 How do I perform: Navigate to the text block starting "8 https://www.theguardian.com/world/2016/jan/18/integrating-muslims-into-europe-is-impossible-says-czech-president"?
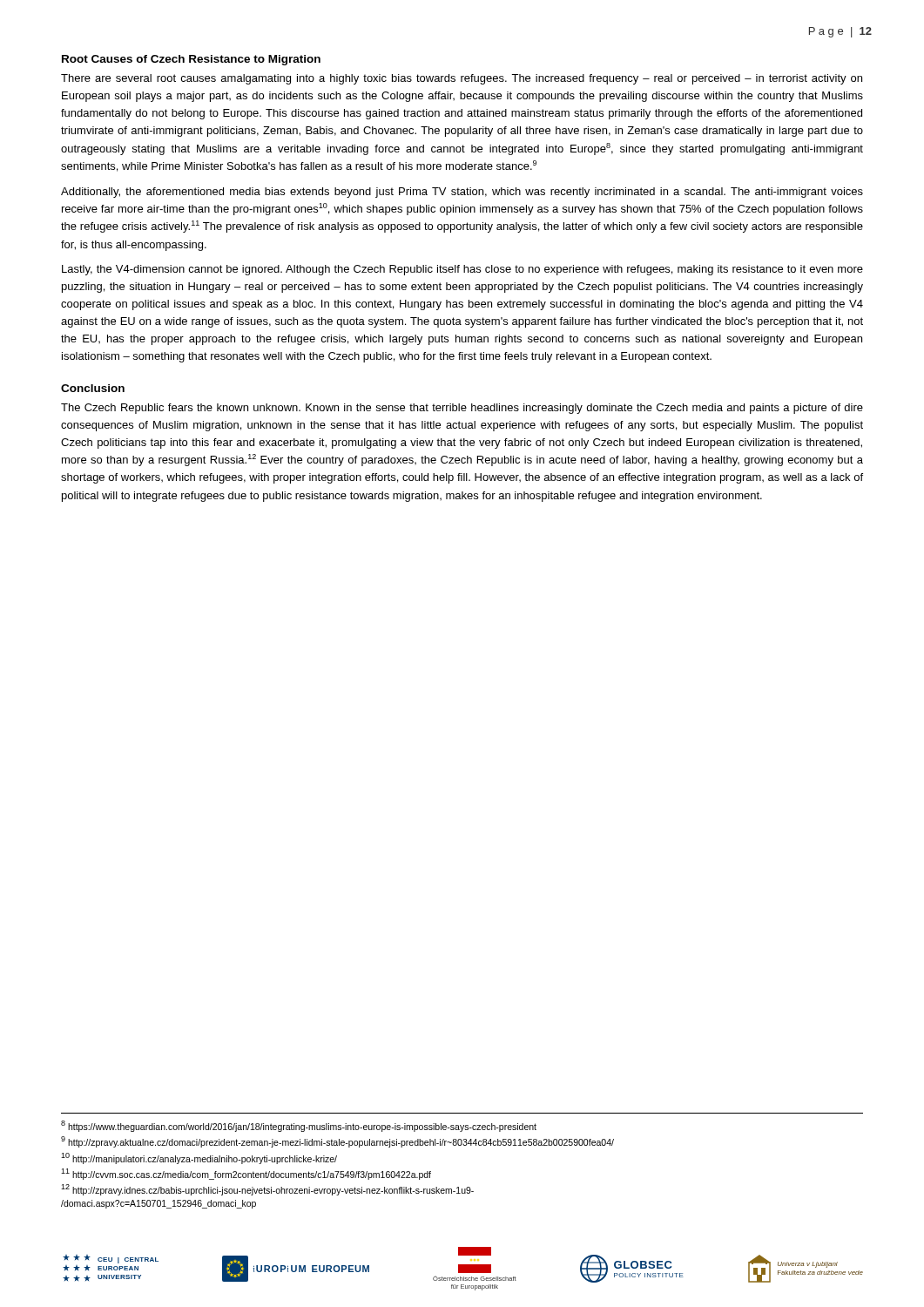tap(299, 1125)
